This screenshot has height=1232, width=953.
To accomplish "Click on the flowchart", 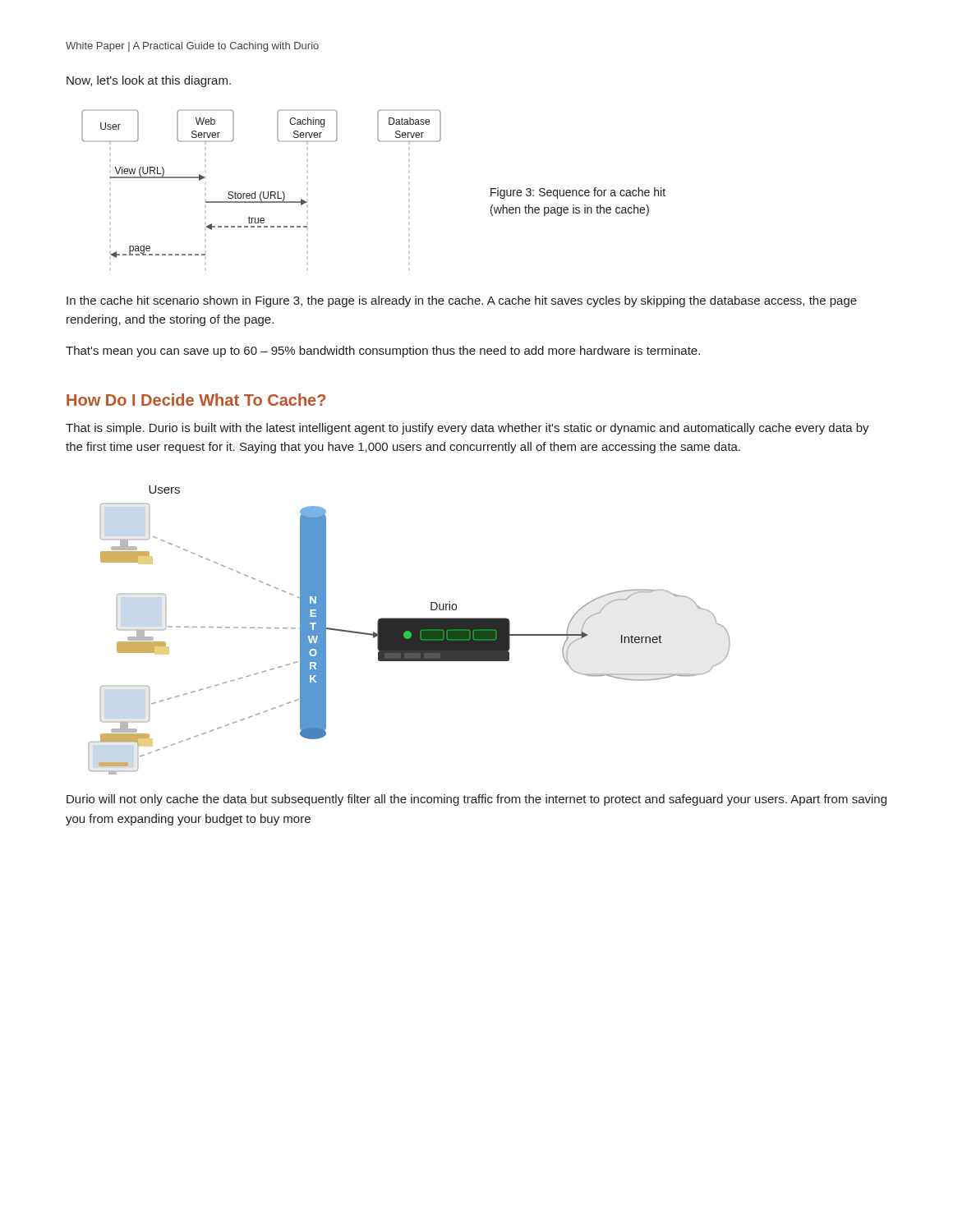I will pos(263,192).
